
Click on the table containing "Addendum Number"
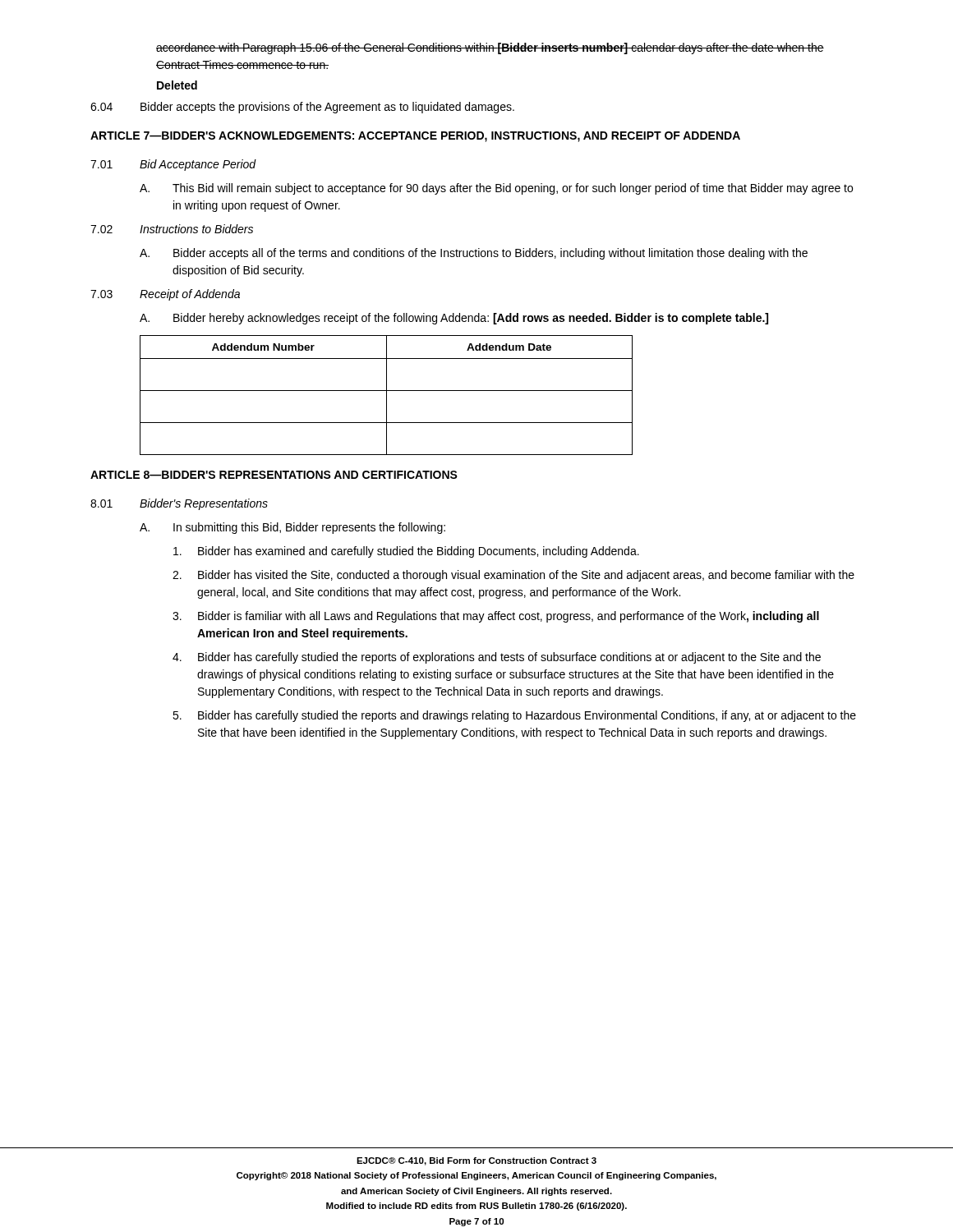coord(501,395)
